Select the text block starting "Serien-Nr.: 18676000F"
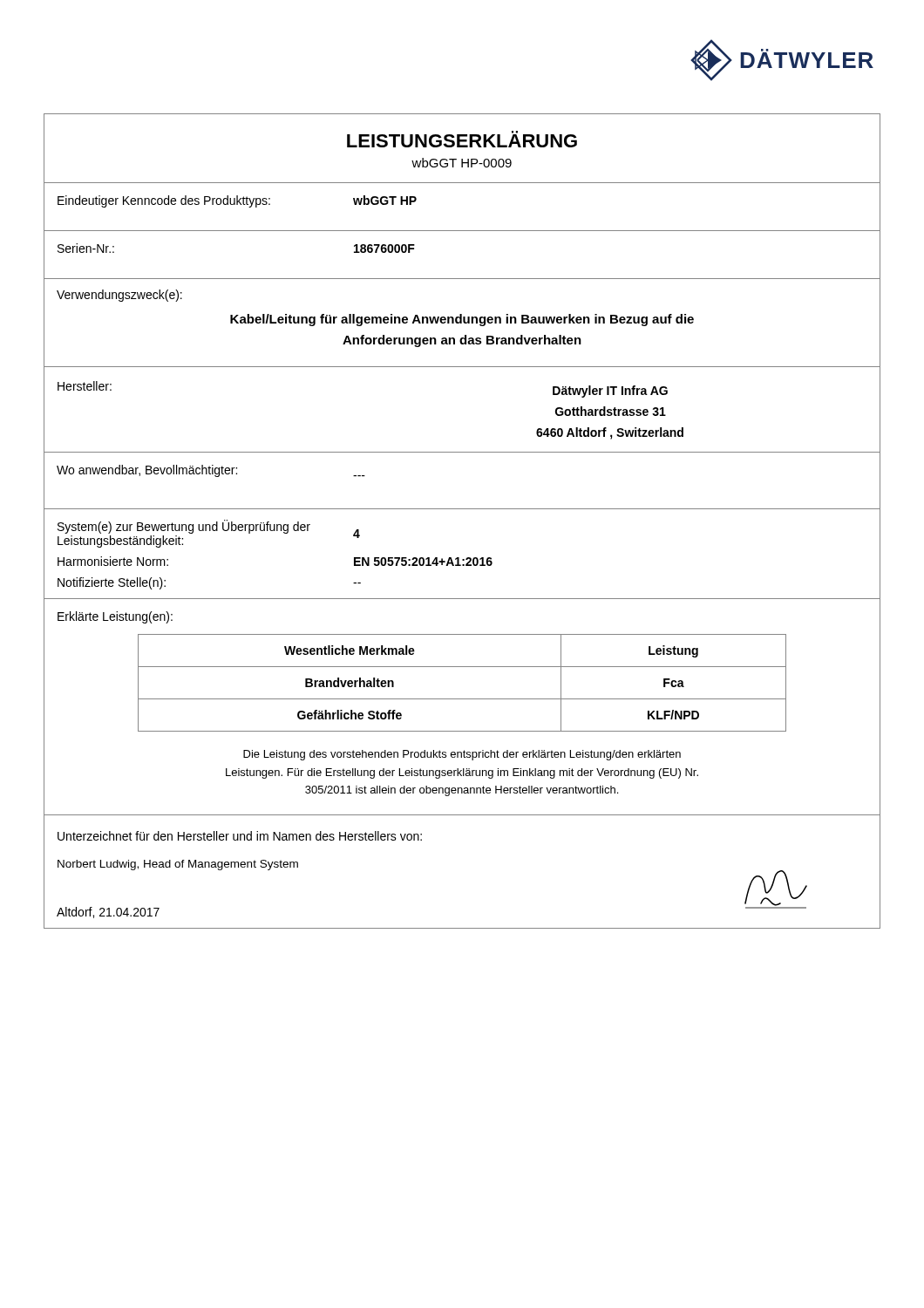 point(462,255)
